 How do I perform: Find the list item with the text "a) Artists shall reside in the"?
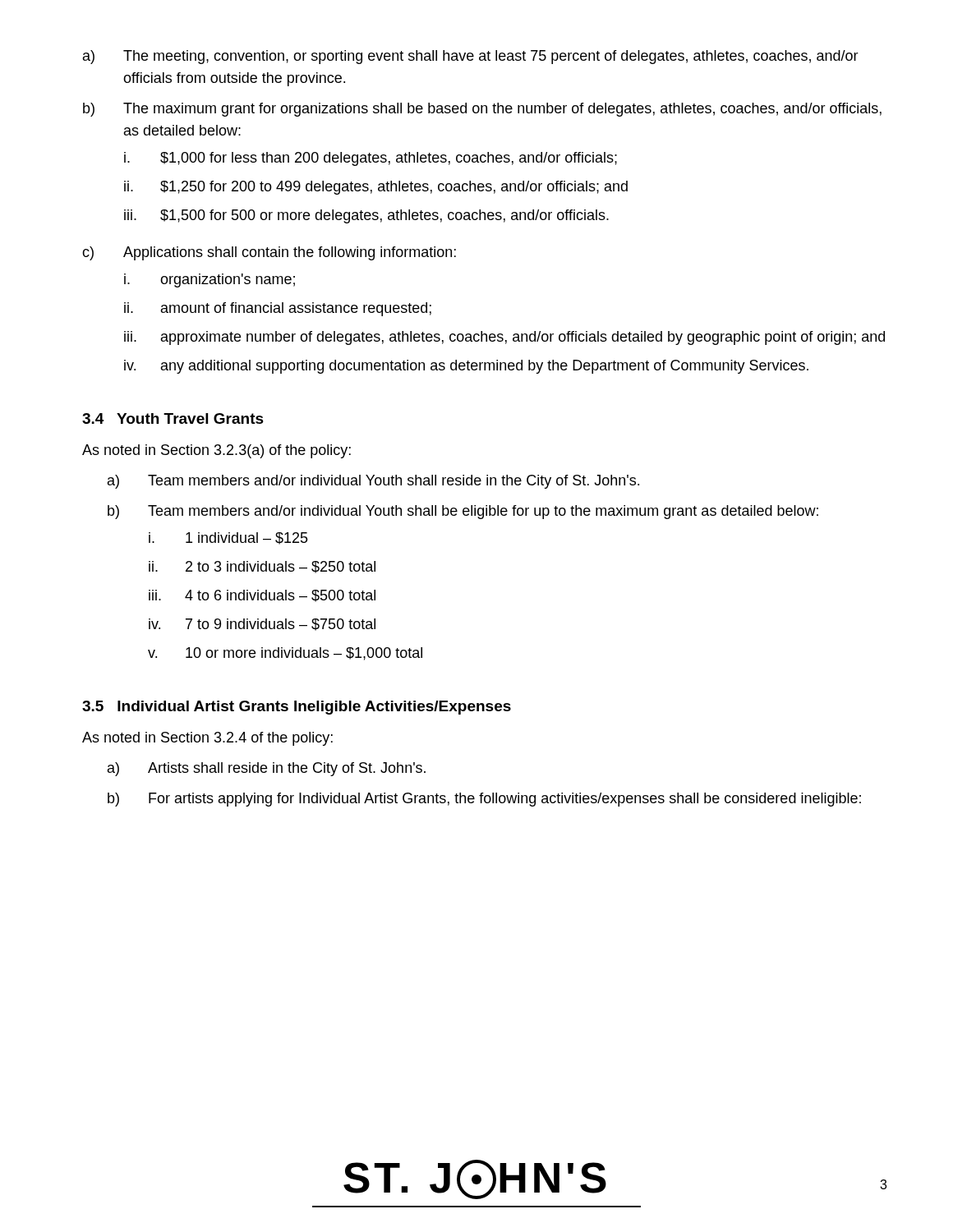[267, 769]
